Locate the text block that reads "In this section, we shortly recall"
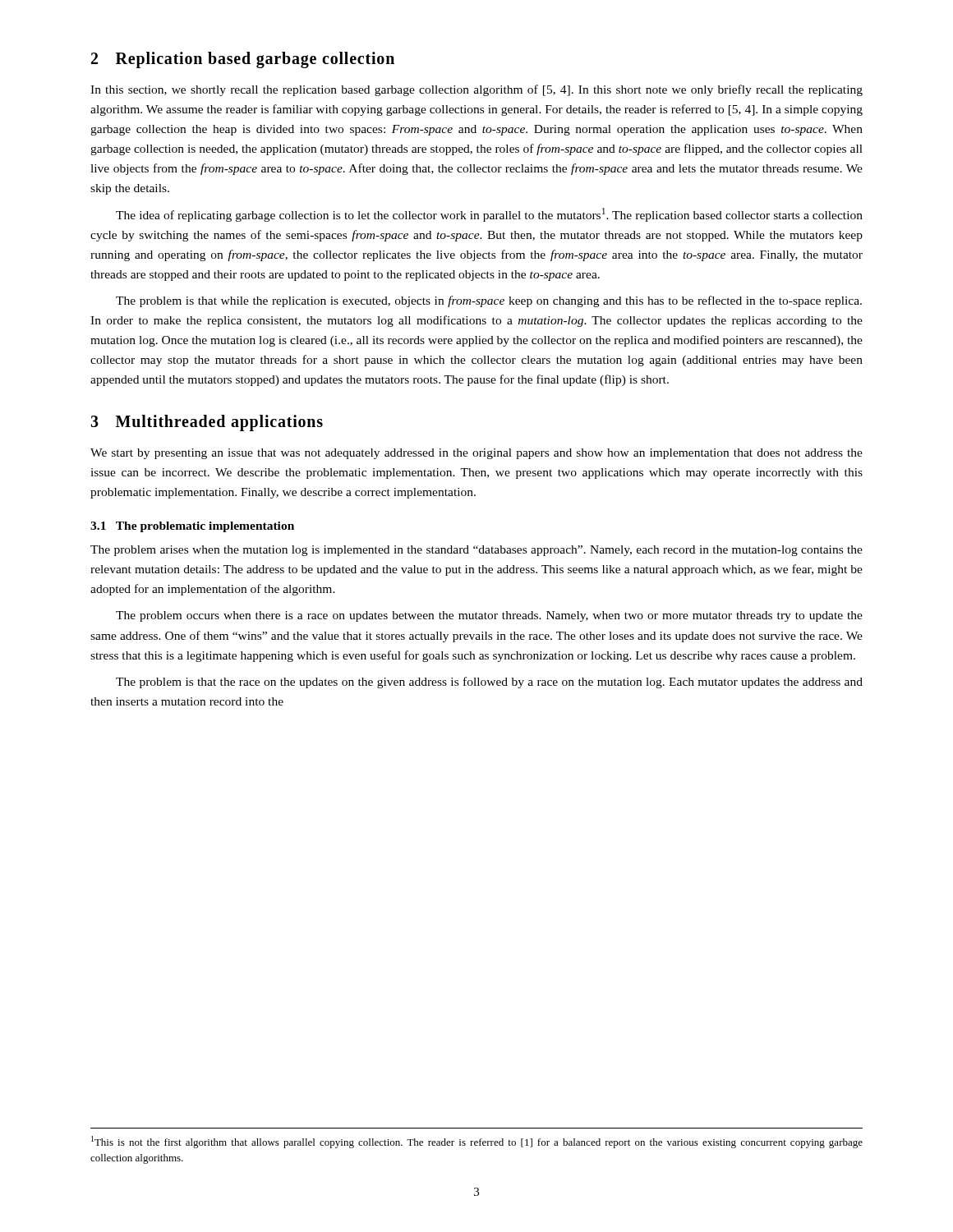 [x=476, y=139]
